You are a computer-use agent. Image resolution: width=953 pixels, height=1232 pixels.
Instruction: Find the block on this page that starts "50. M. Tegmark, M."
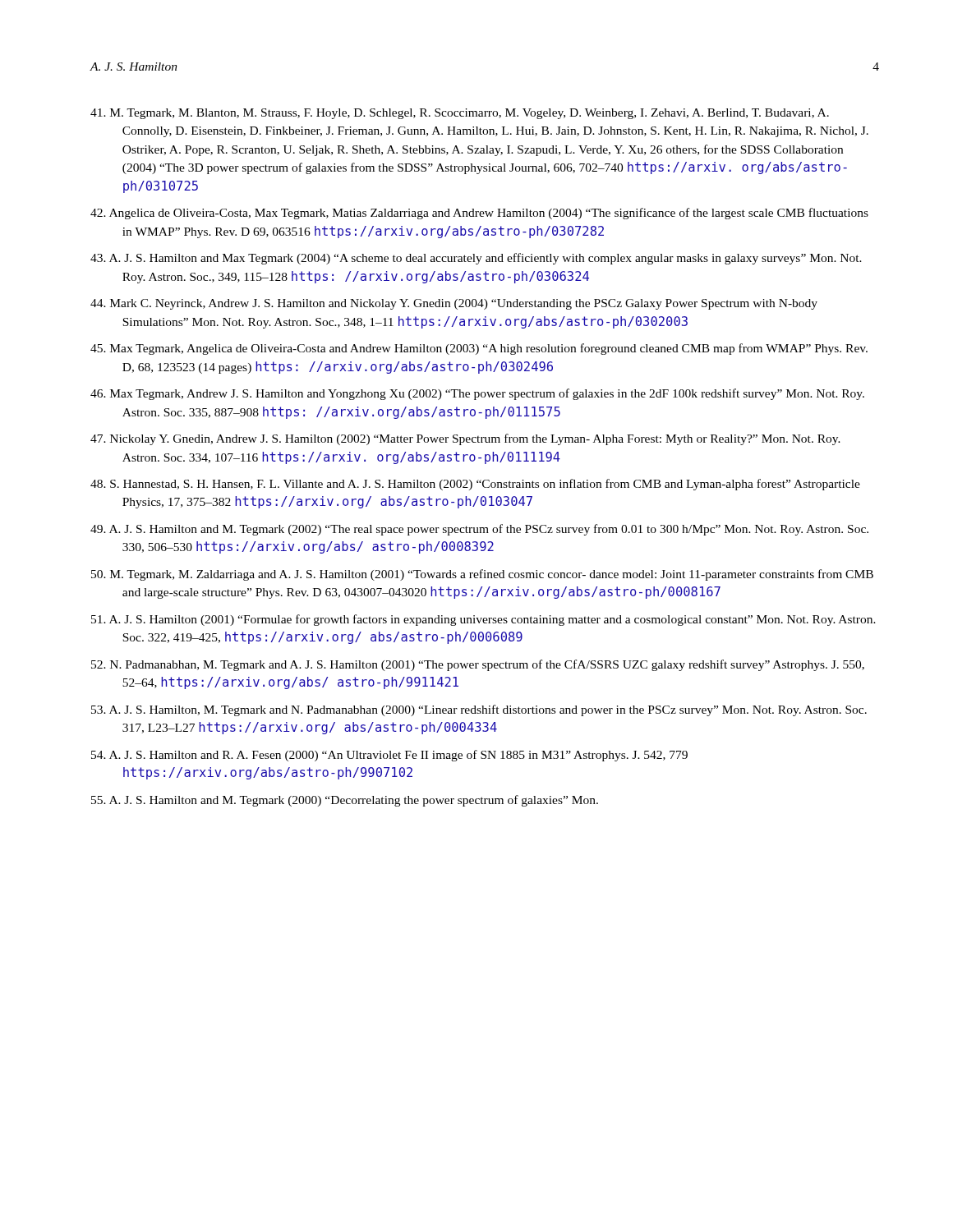click(482, 583)
